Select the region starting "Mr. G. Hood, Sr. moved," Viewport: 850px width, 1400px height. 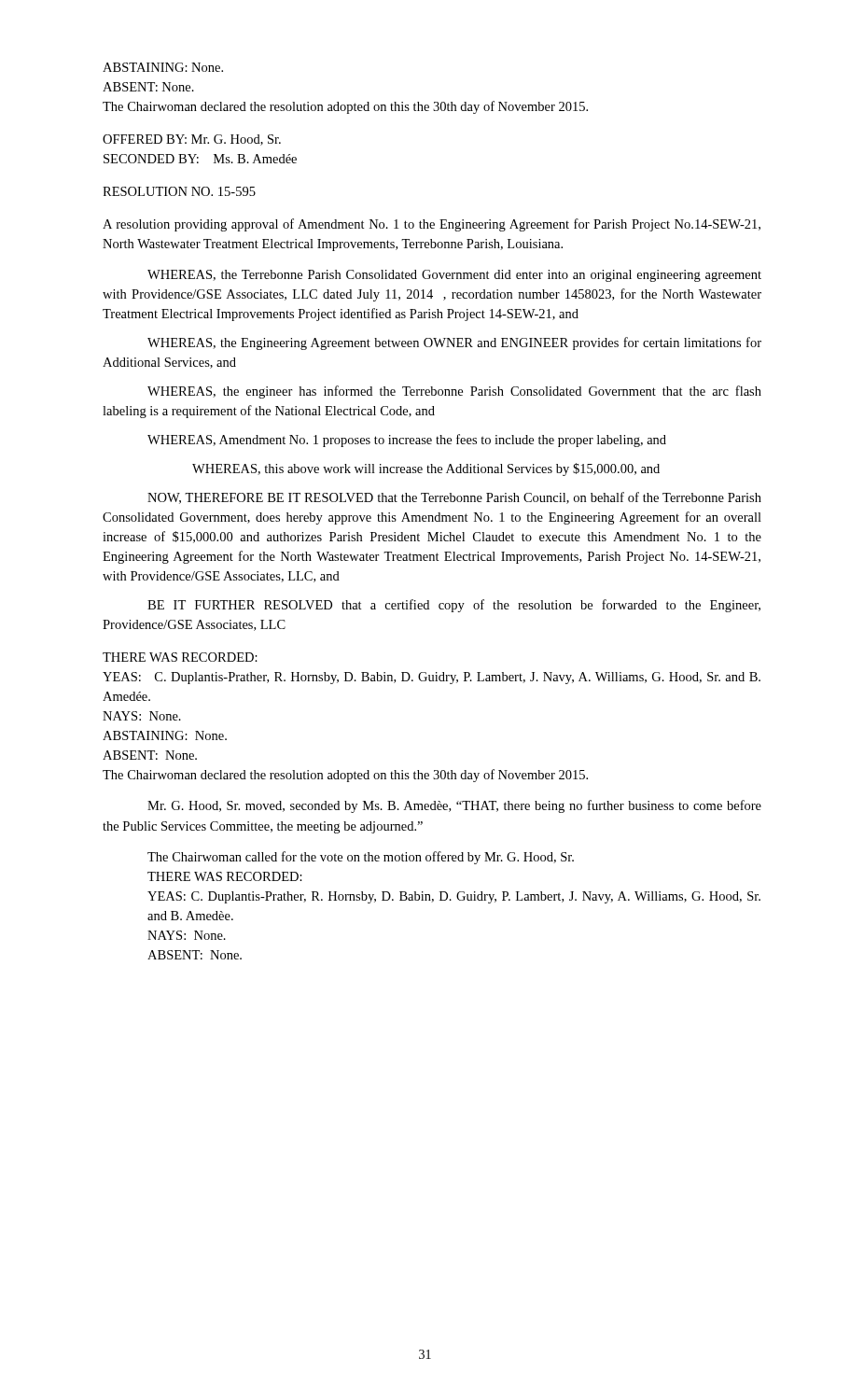coord(432,816)
